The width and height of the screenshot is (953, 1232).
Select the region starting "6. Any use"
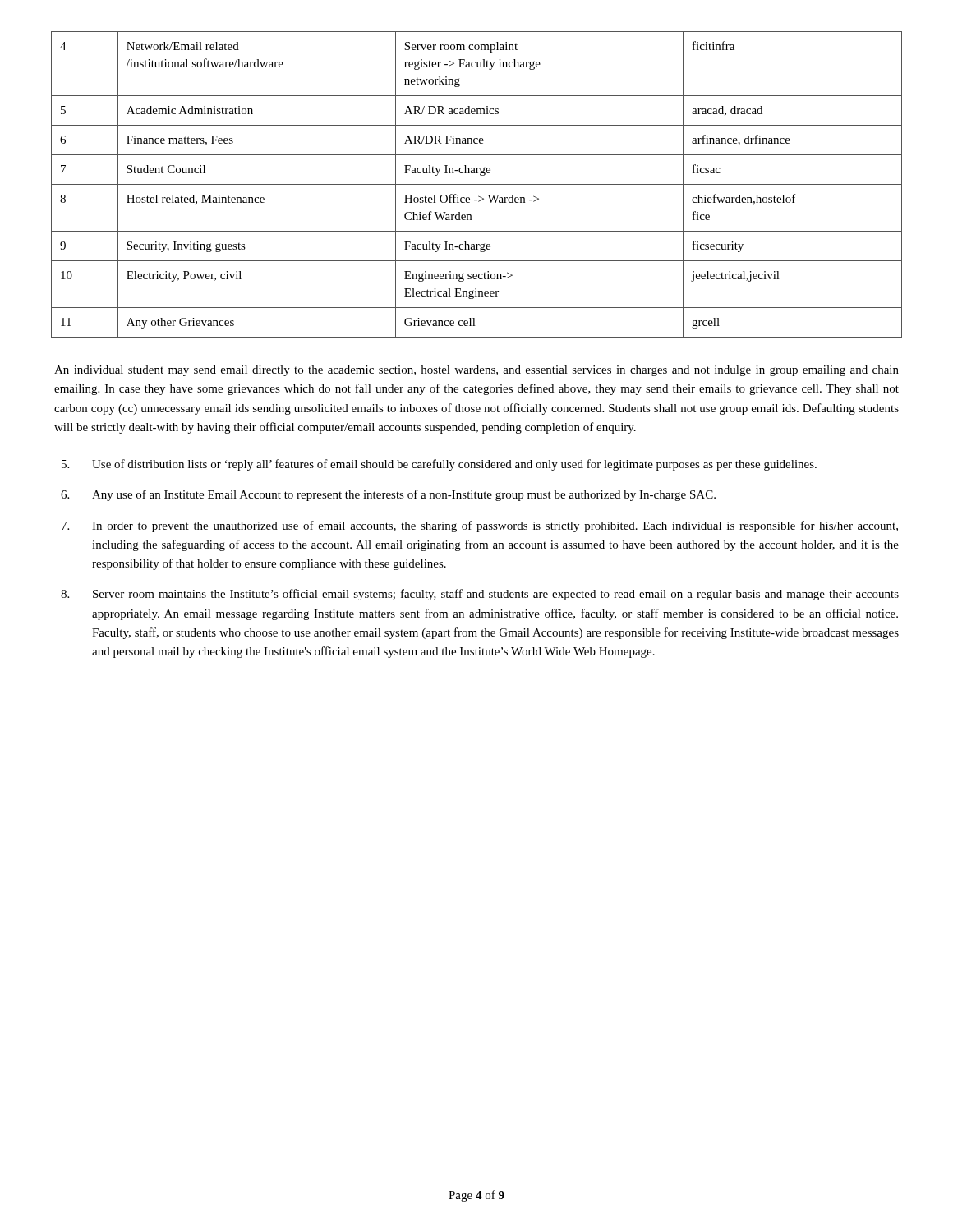476,495
